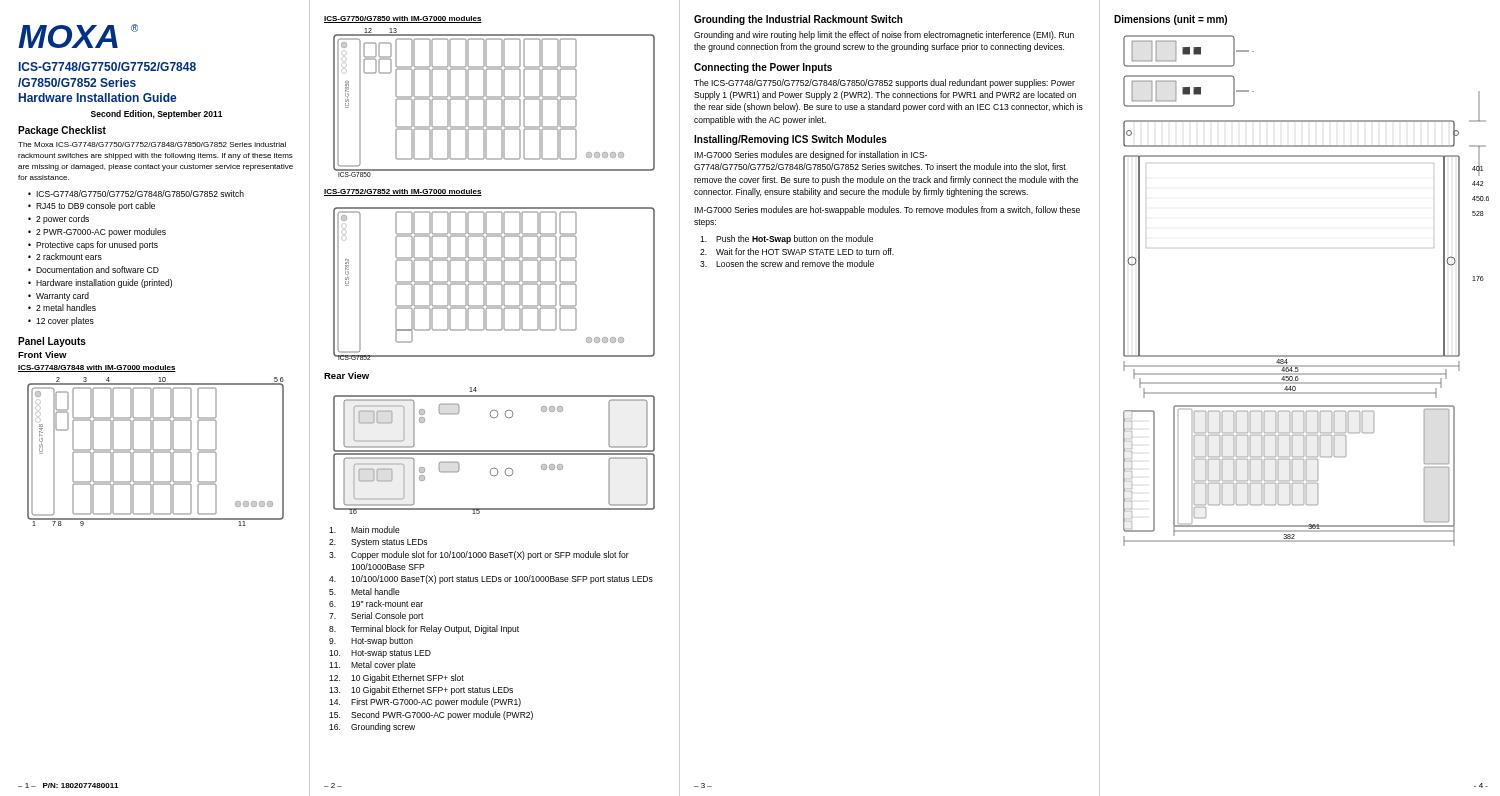The image size is (1500, 796).
Task: Locate the block of text that opens with "3.Copper module slot for 10/100/1000 BaseT(X) port or"
Action: pos(499,561)
